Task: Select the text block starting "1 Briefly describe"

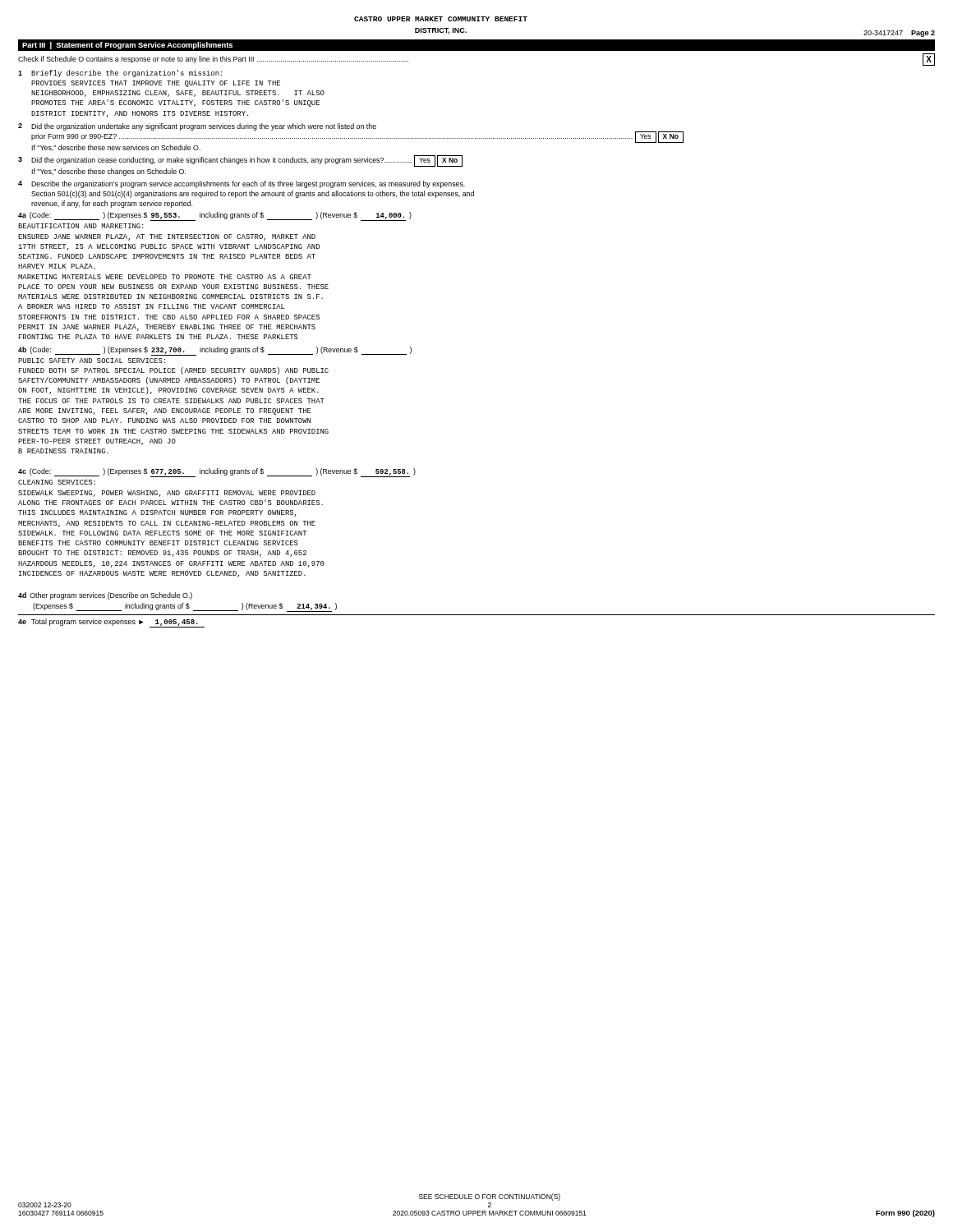Action: (120, 74)
